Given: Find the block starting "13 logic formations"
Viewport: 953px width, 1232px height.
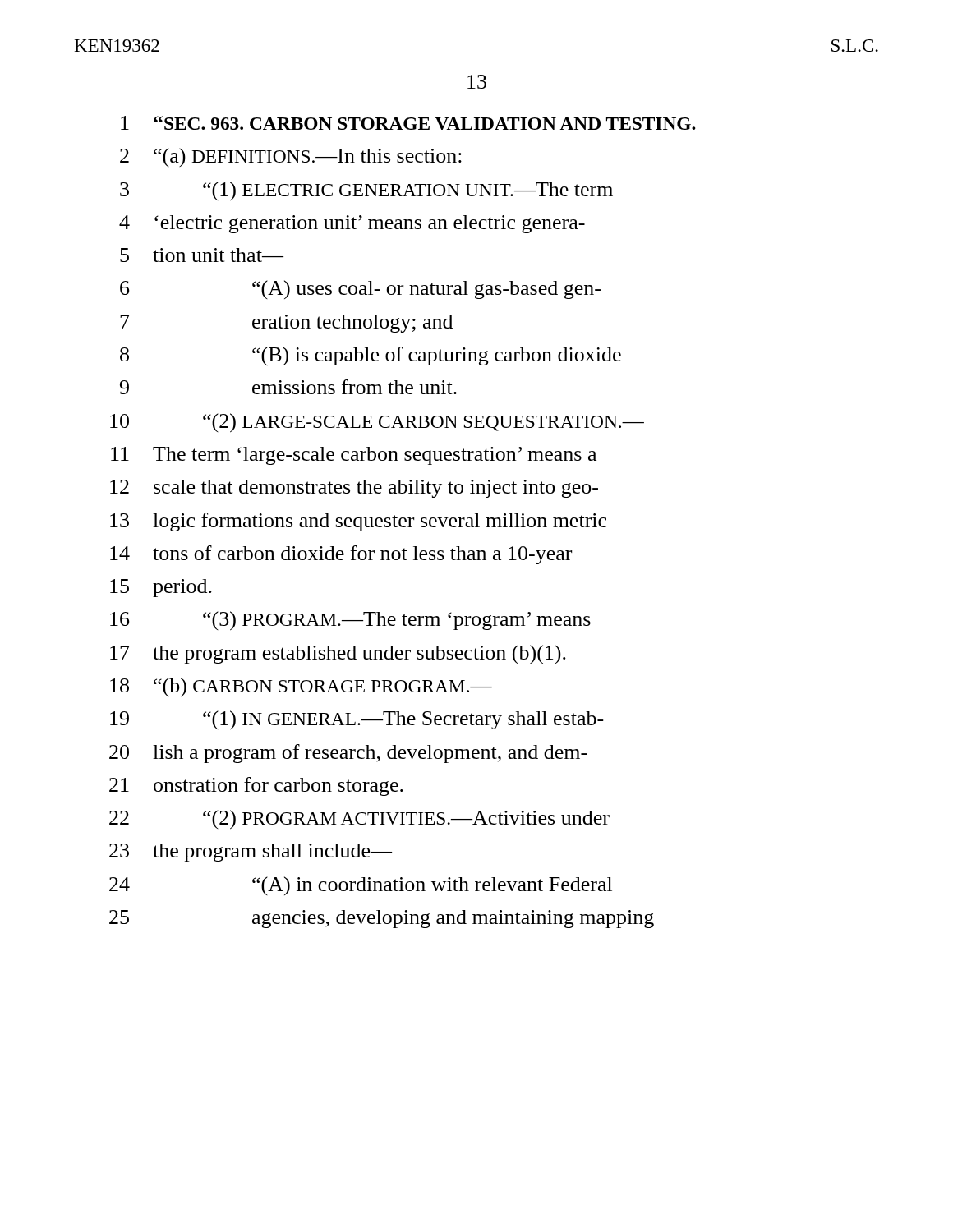Looking at the screenshot, I should (476, 520).
